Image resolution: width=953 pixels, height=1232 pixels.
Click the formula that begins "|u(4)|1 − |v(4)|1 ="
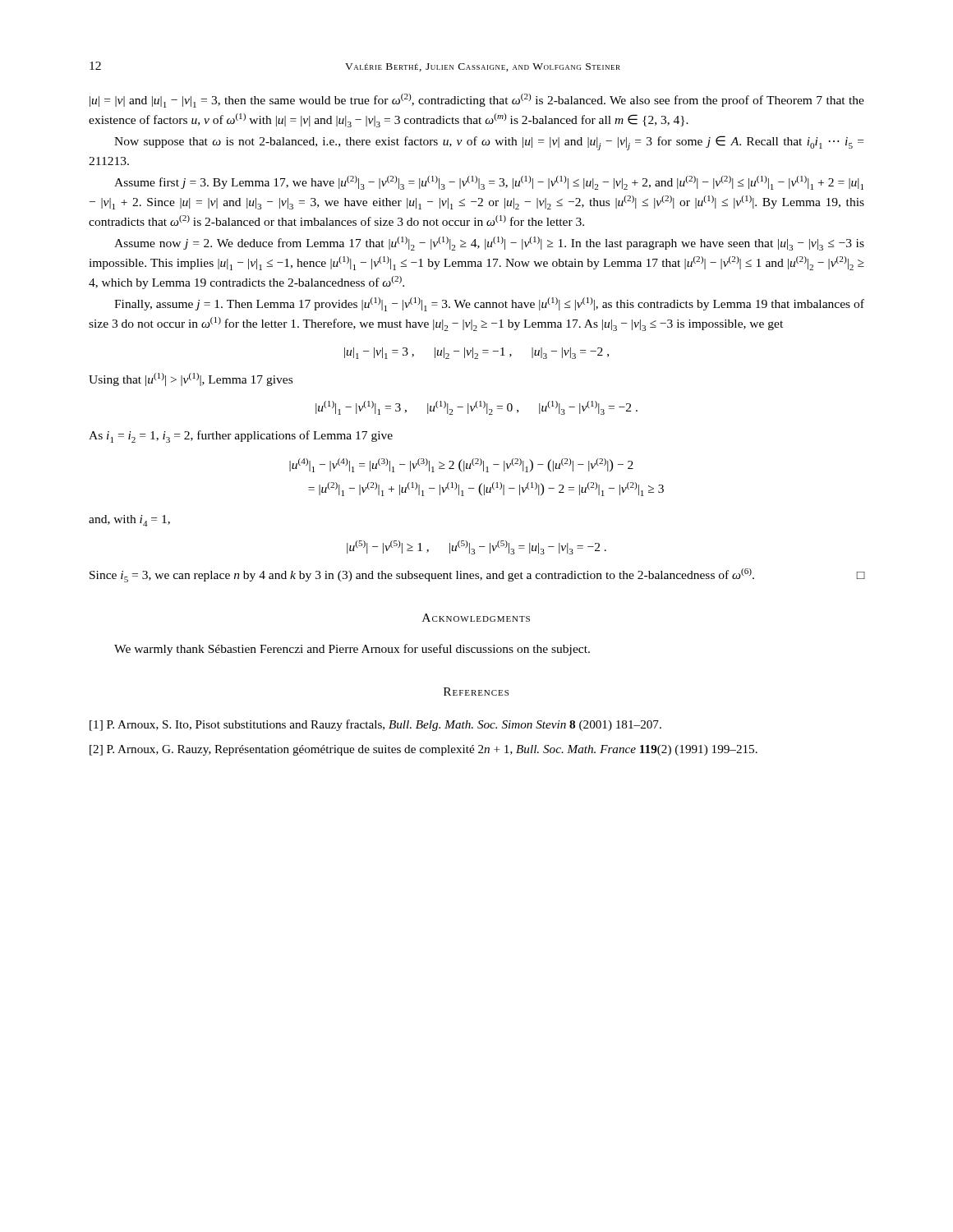(476, 477)
